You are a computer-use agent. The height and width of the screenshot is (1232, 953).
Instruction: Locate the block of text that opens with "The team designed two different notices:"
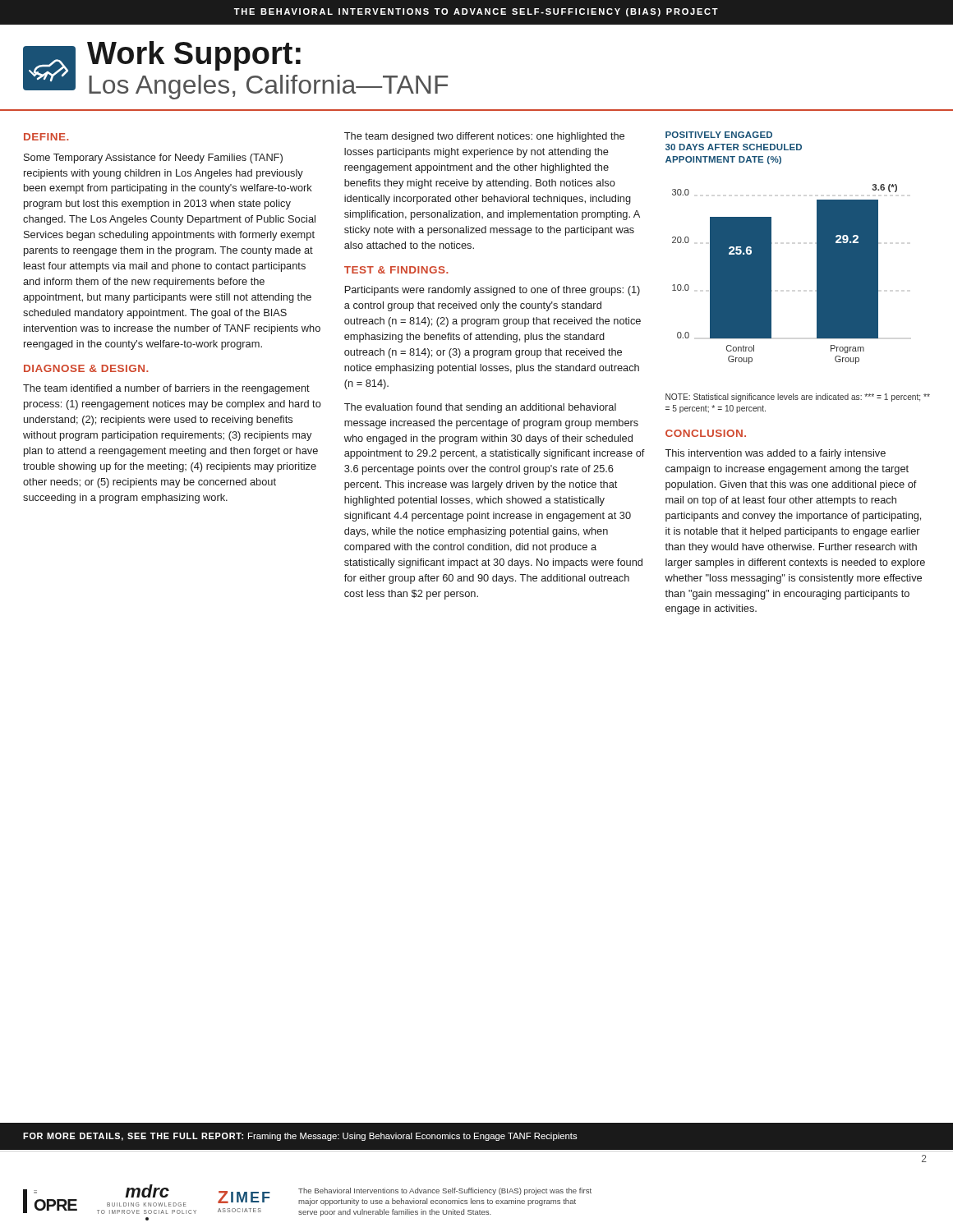(492, 190)
